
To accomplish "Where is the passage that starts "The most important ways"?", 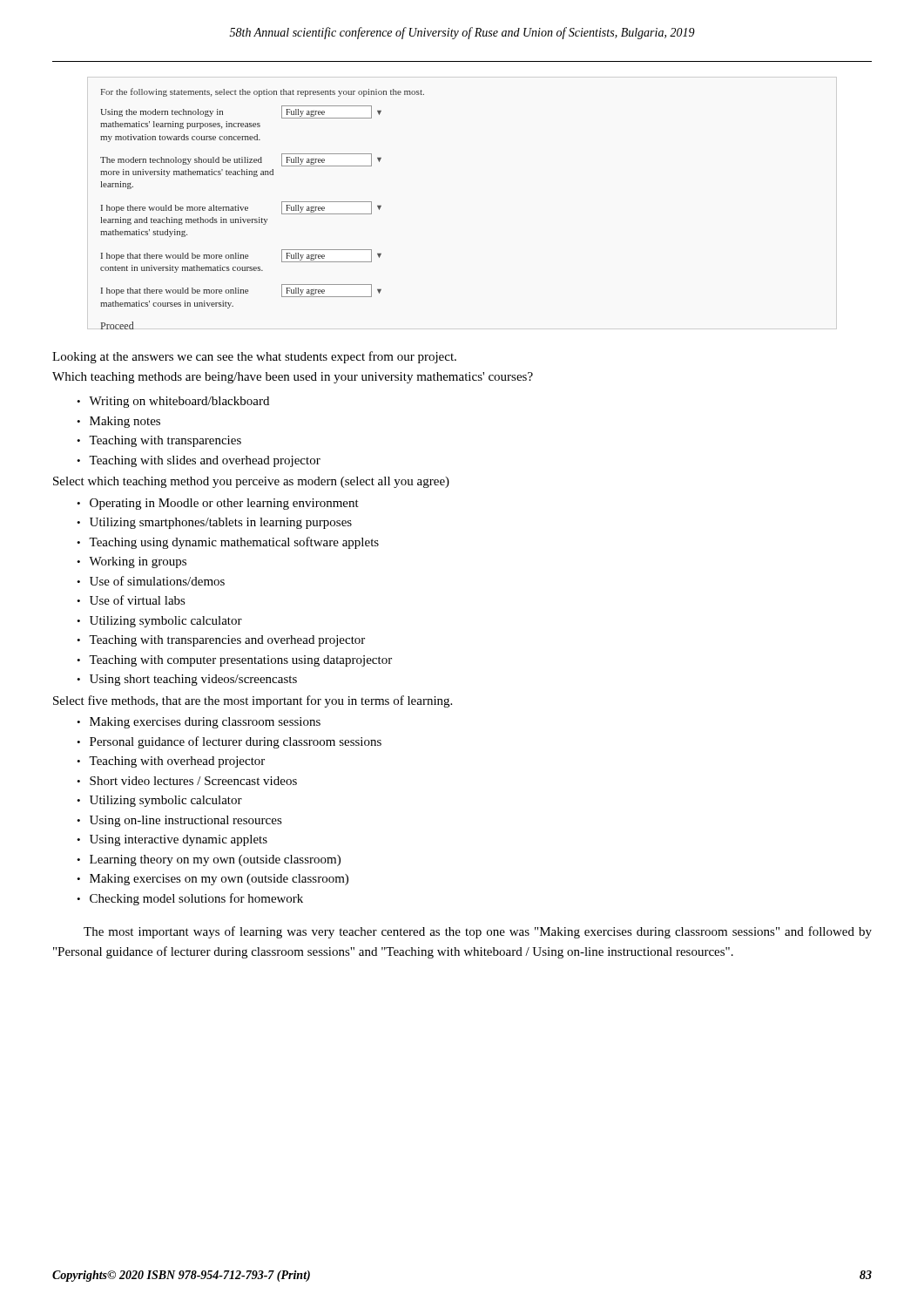I will (x=462, y=941).
